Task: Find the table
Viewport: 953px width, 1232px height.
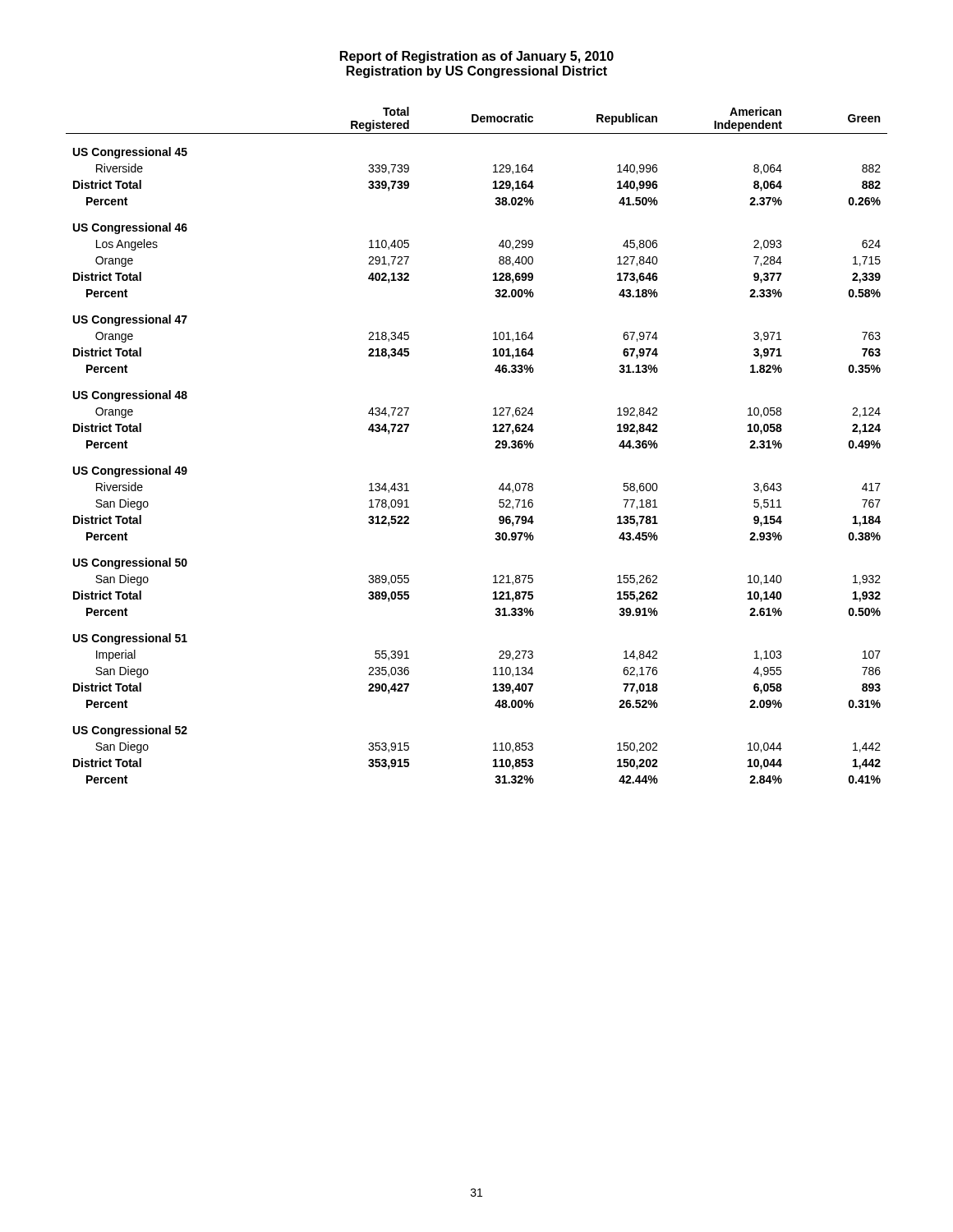Action: pyautogui.click(x=476, y=446)
